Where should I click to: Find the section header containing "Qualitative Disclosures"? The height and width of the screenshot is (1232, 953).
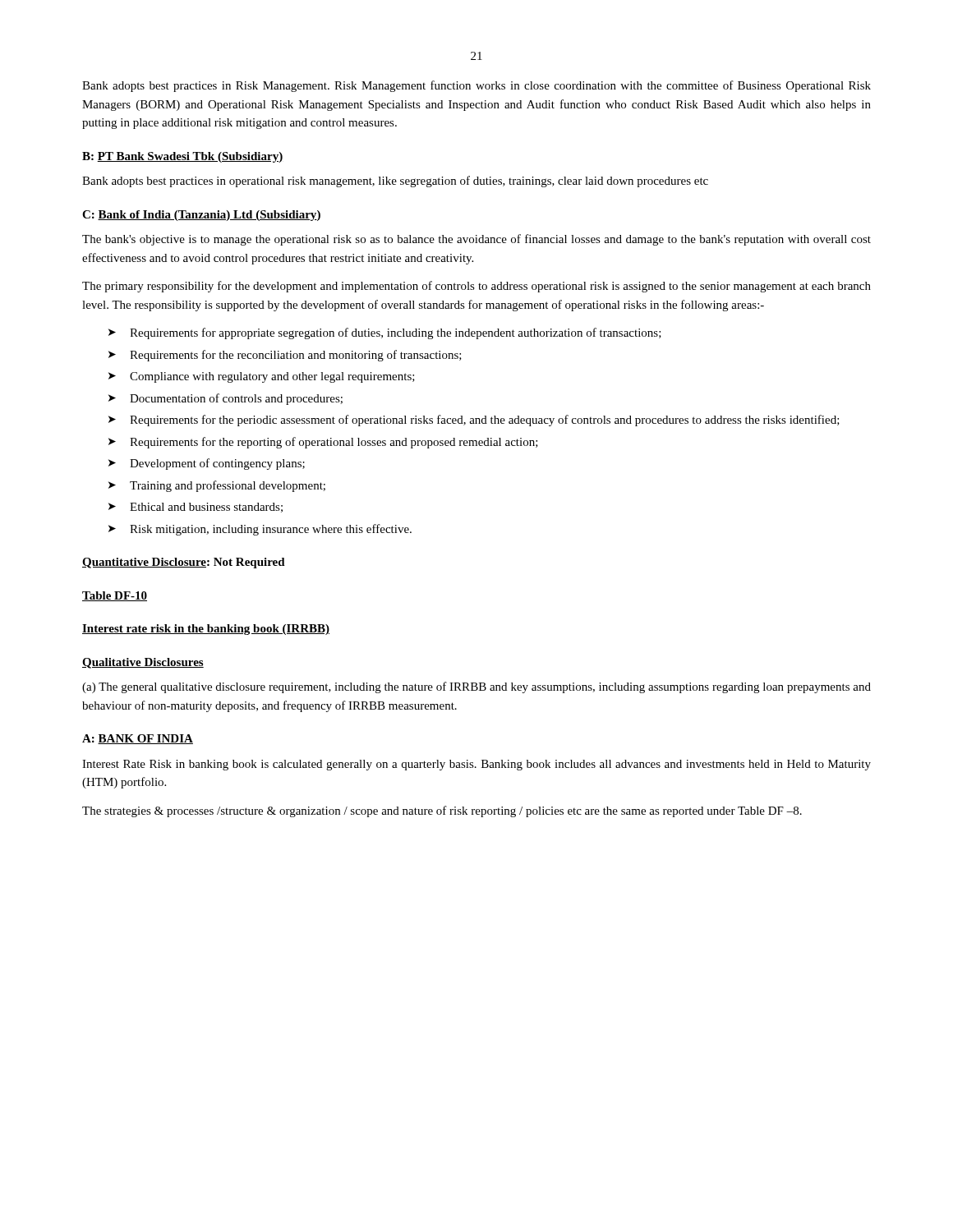[x=143, y=662]
